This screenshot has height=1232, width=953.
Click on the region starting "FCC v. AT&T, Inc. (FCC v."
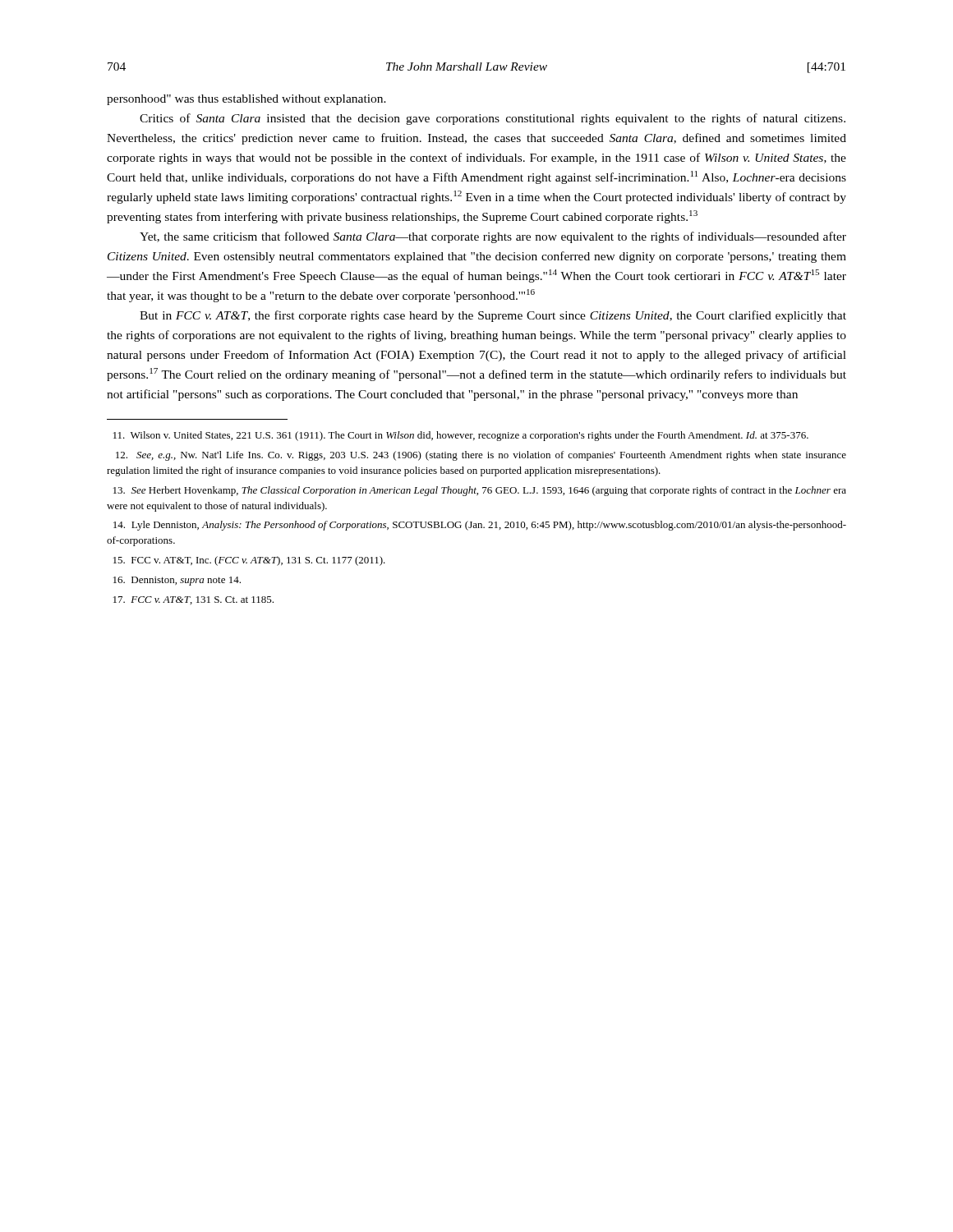click(249, 561)
